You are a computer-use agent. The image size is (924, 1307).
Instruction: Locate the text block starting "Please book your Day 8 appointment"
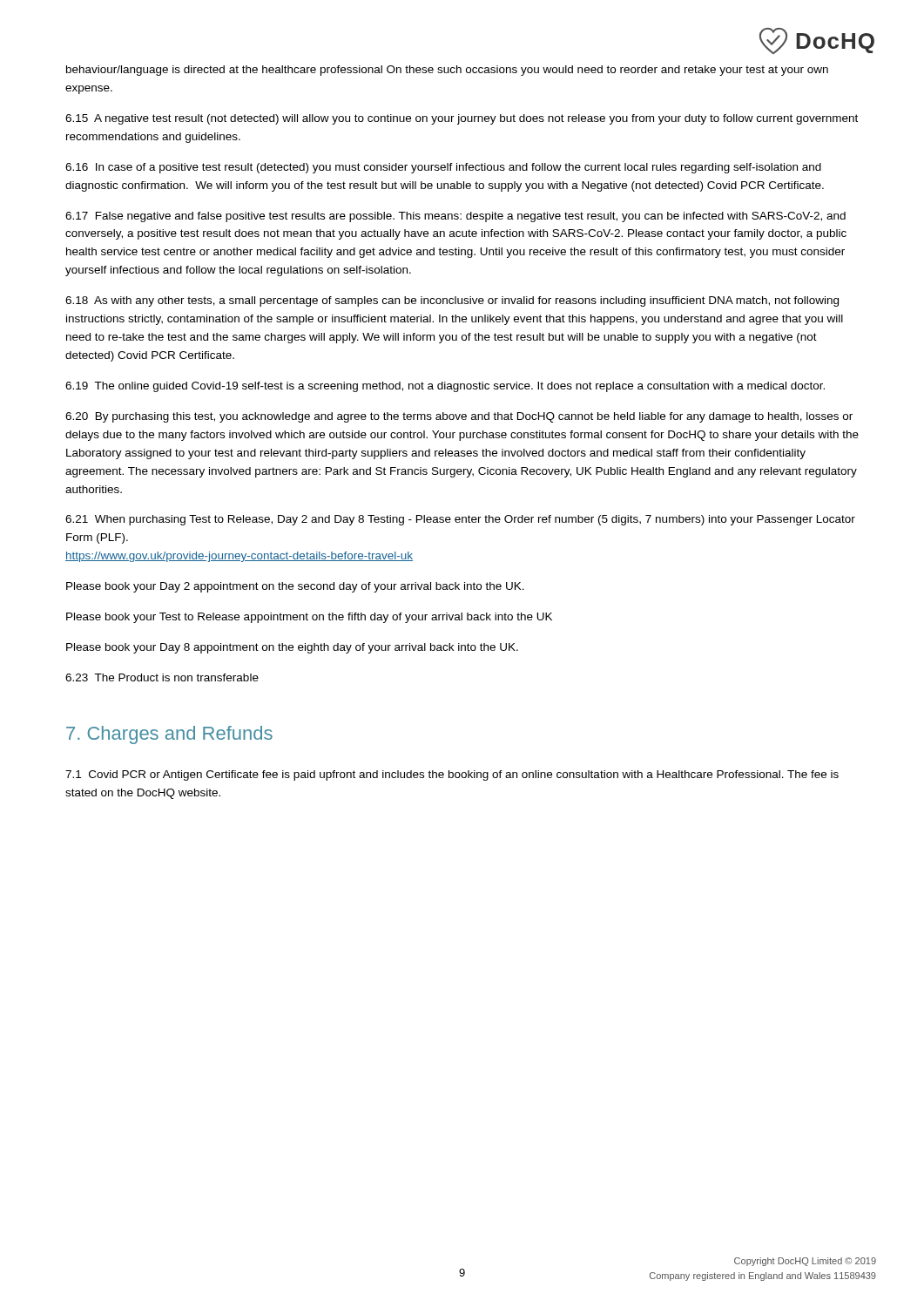point(292,647)
